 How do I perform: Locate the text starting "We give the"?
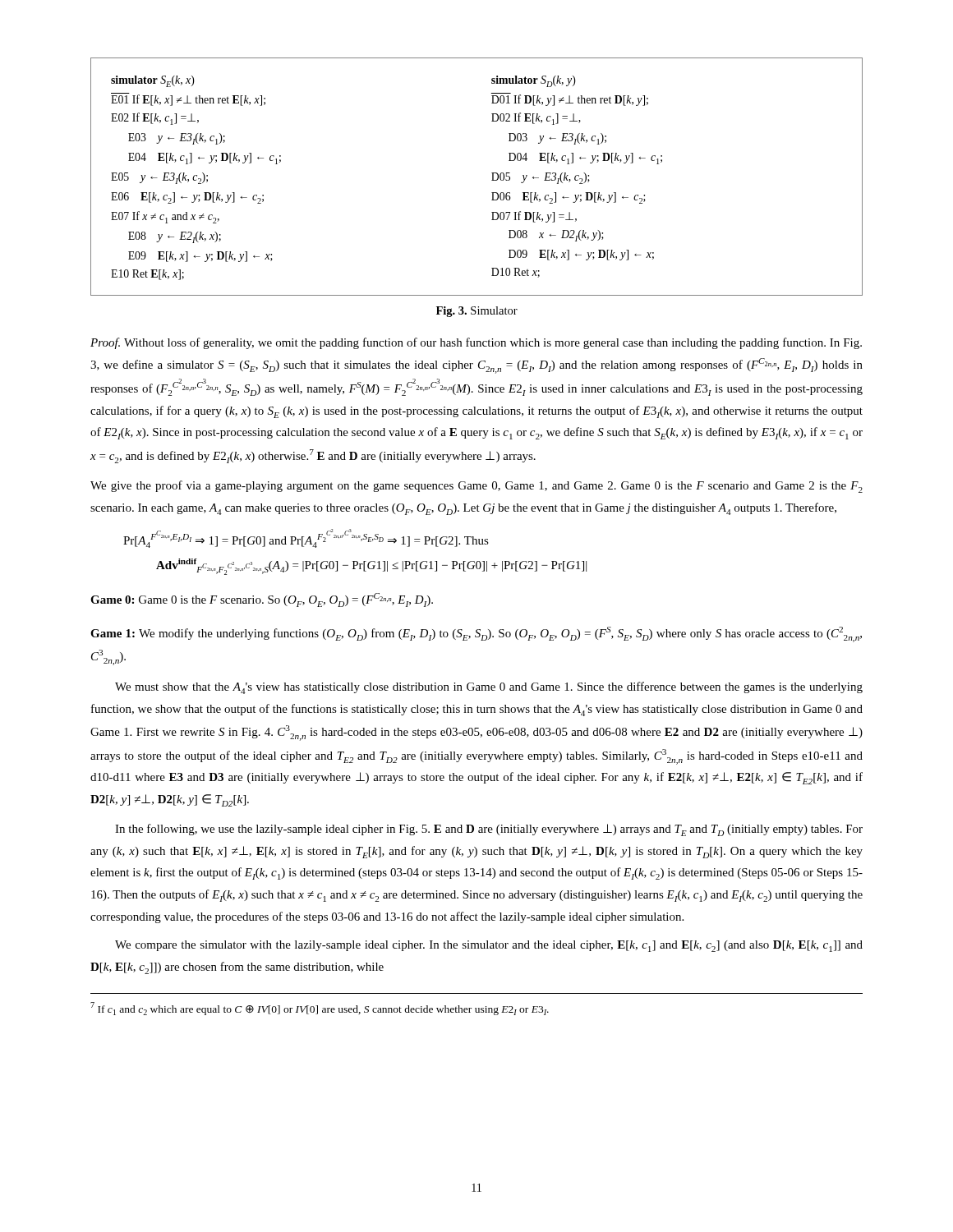tap(476, 498)
